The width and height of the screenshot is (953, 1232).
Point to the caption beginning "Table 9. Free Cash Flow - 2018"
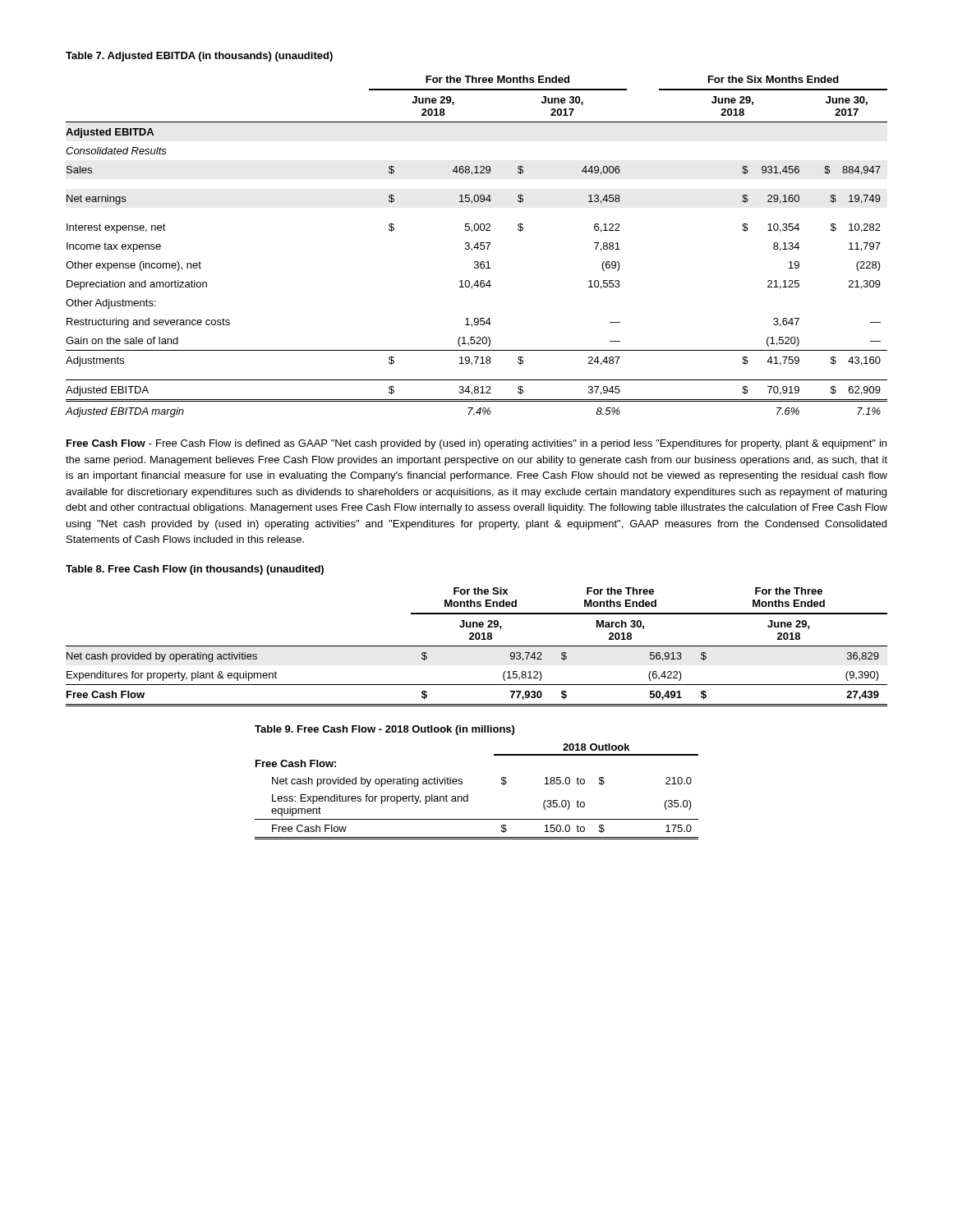(385, 728)
